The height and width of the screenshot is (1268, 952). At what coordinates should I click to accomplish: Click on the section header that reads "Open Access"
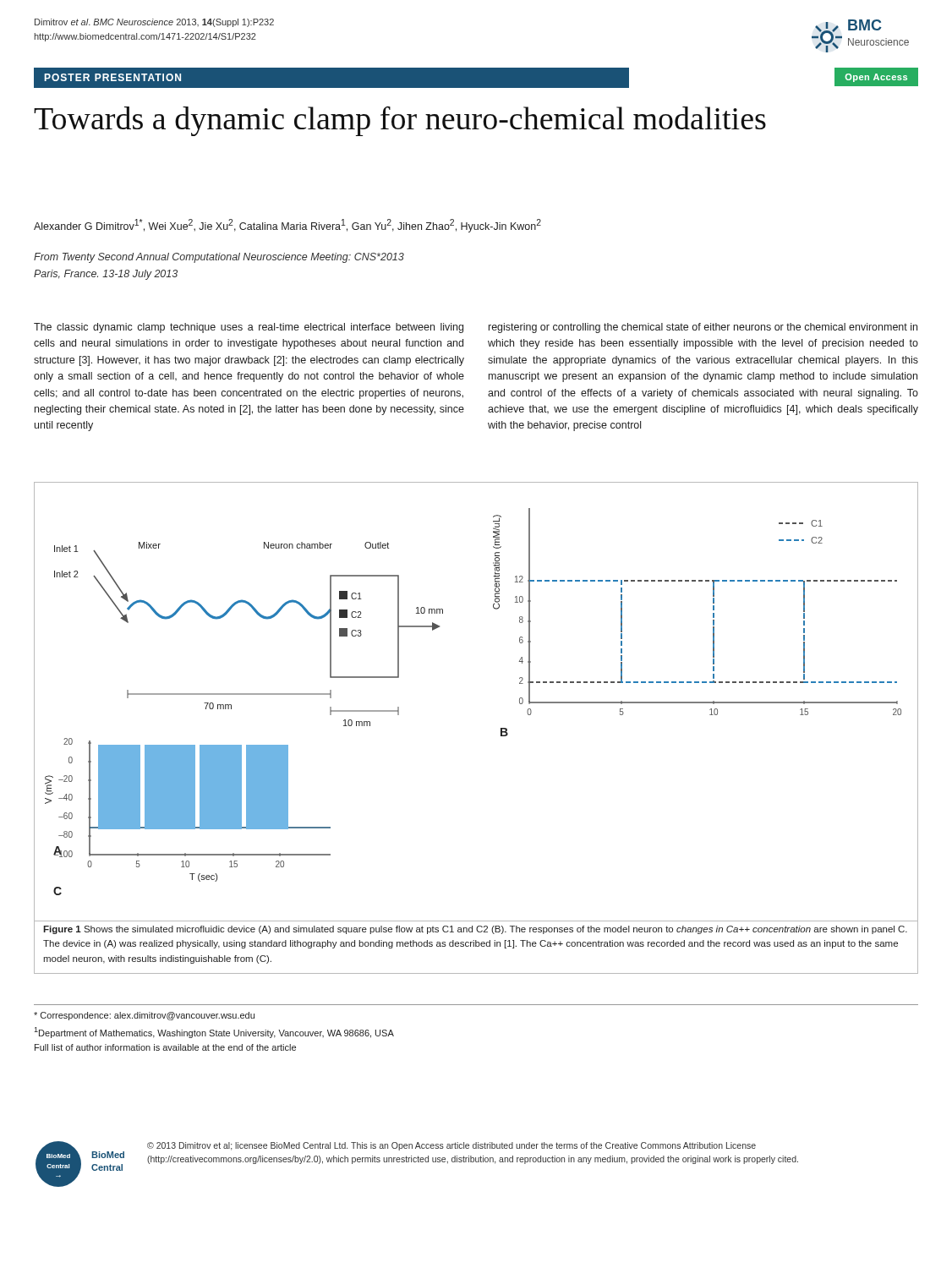coord(876,77)
